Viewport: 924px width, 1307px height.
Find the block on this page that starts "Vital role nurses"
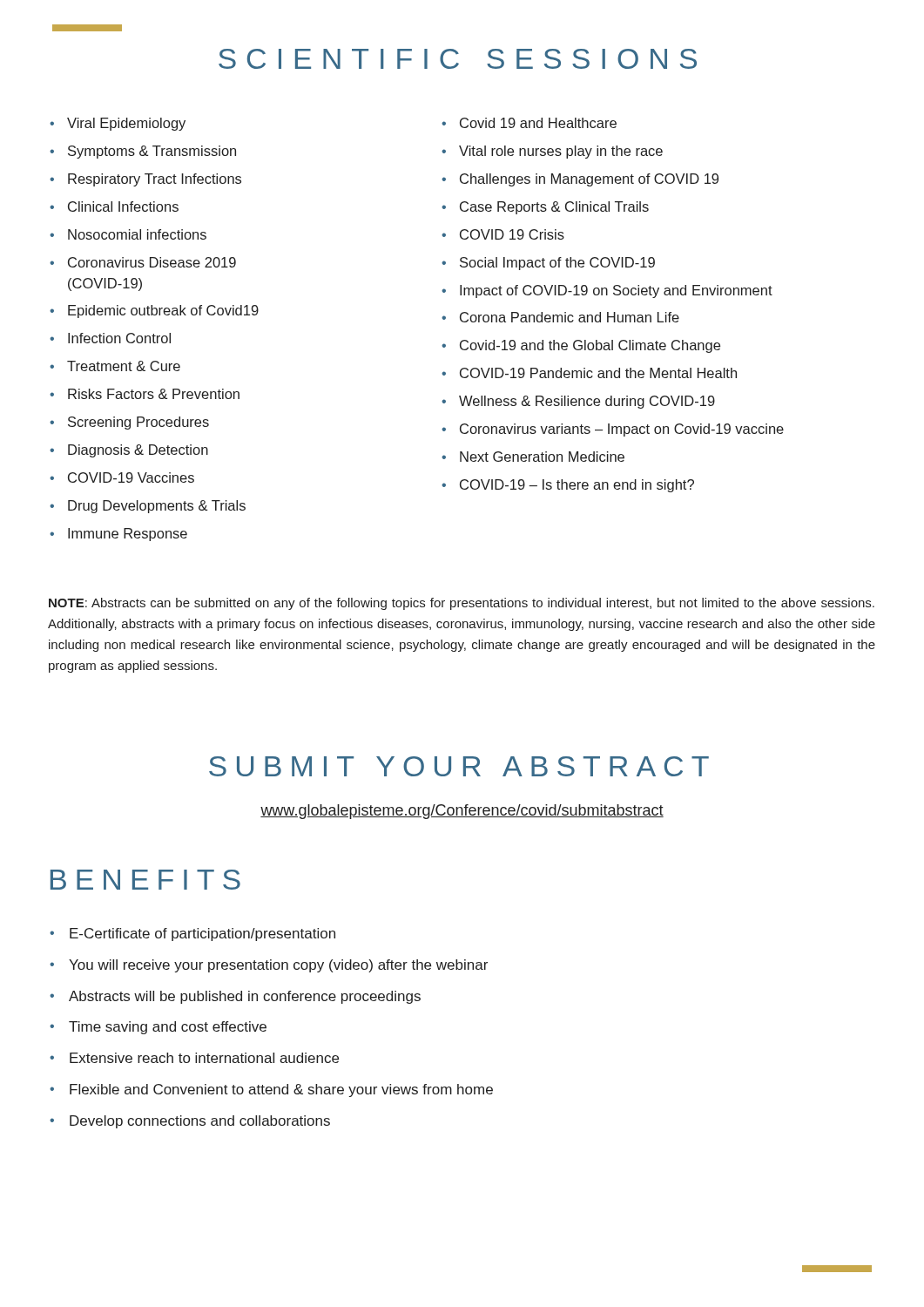(x=561, y=151)
